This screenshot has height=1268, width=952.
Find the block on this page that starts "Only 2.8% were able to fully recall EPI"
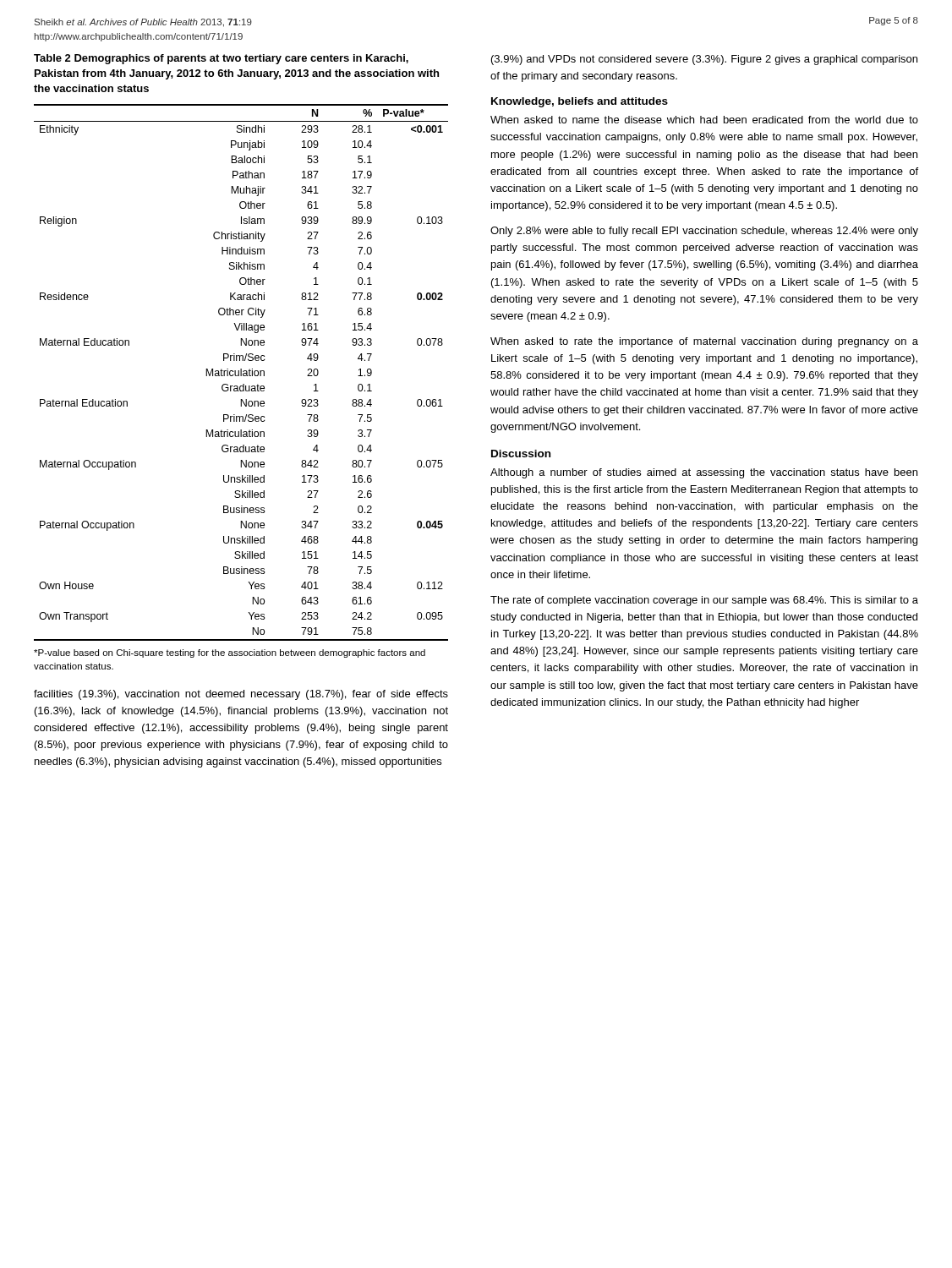pos(704,273)
